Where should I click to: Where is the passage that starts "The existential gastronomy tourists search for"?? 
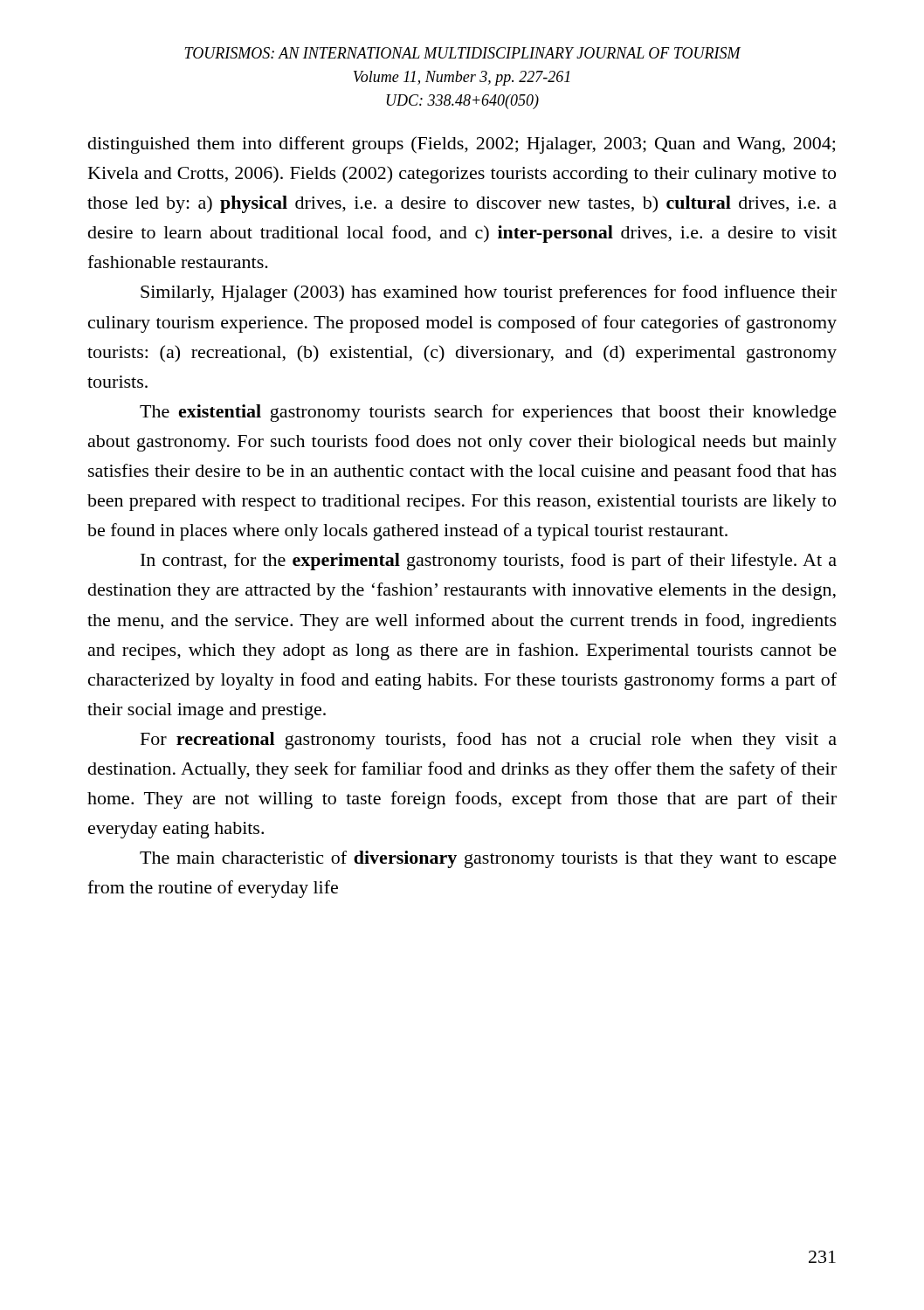(462, 471)
